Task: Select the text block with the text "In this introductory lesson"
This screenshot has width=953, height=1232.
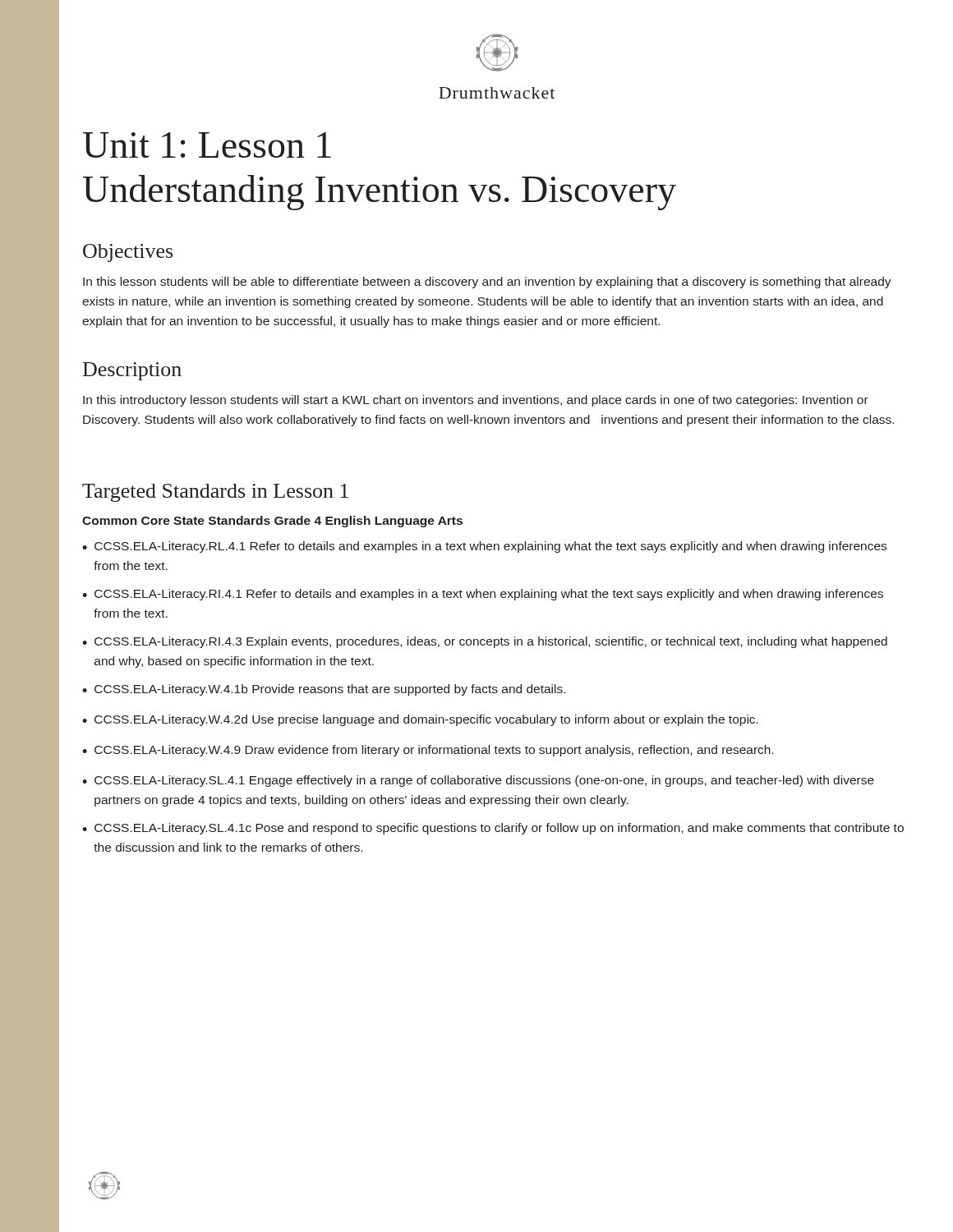Action: 489,409
